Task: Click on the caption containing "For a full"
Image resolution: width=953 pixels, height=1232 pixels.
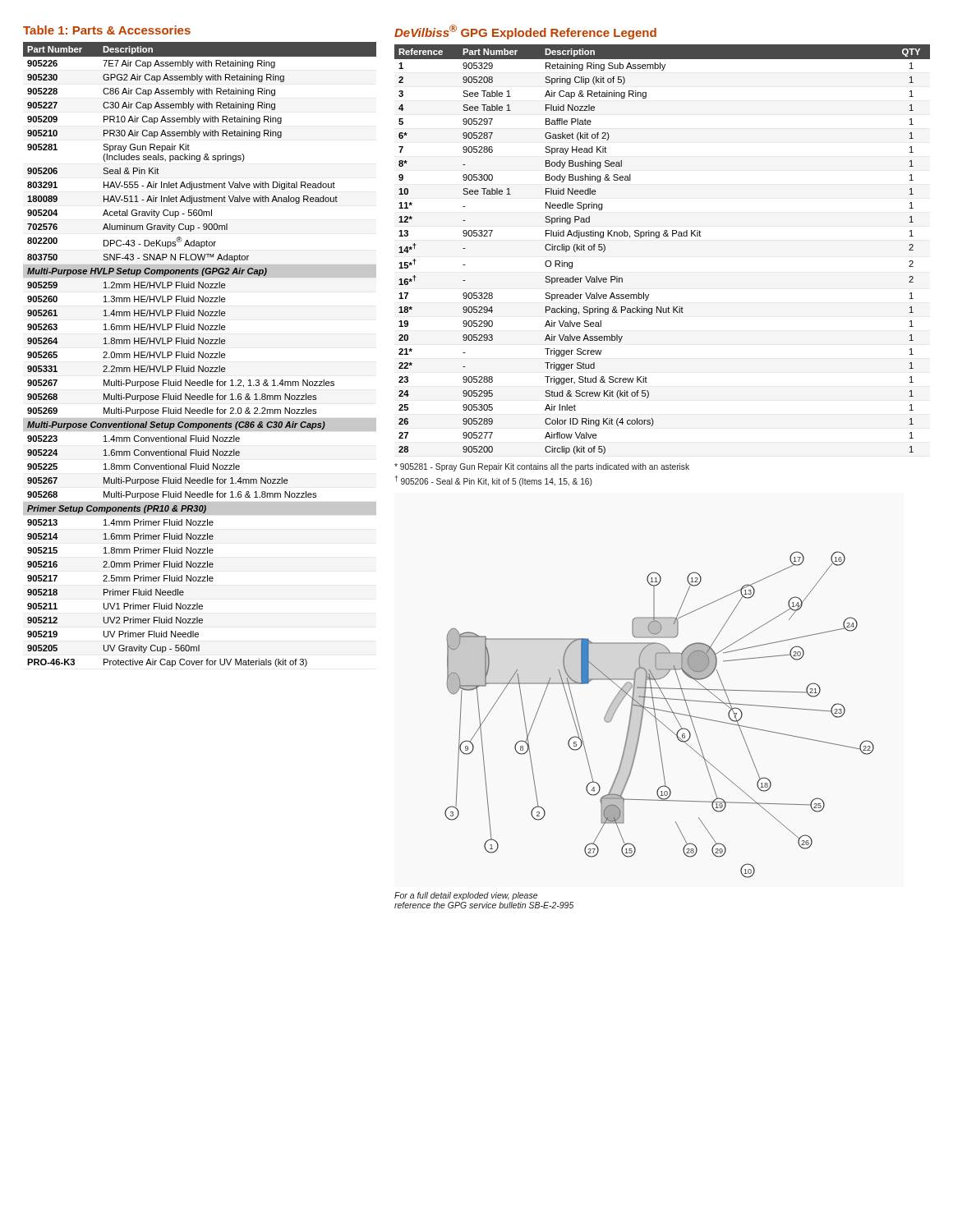Action: click(484, 900)
